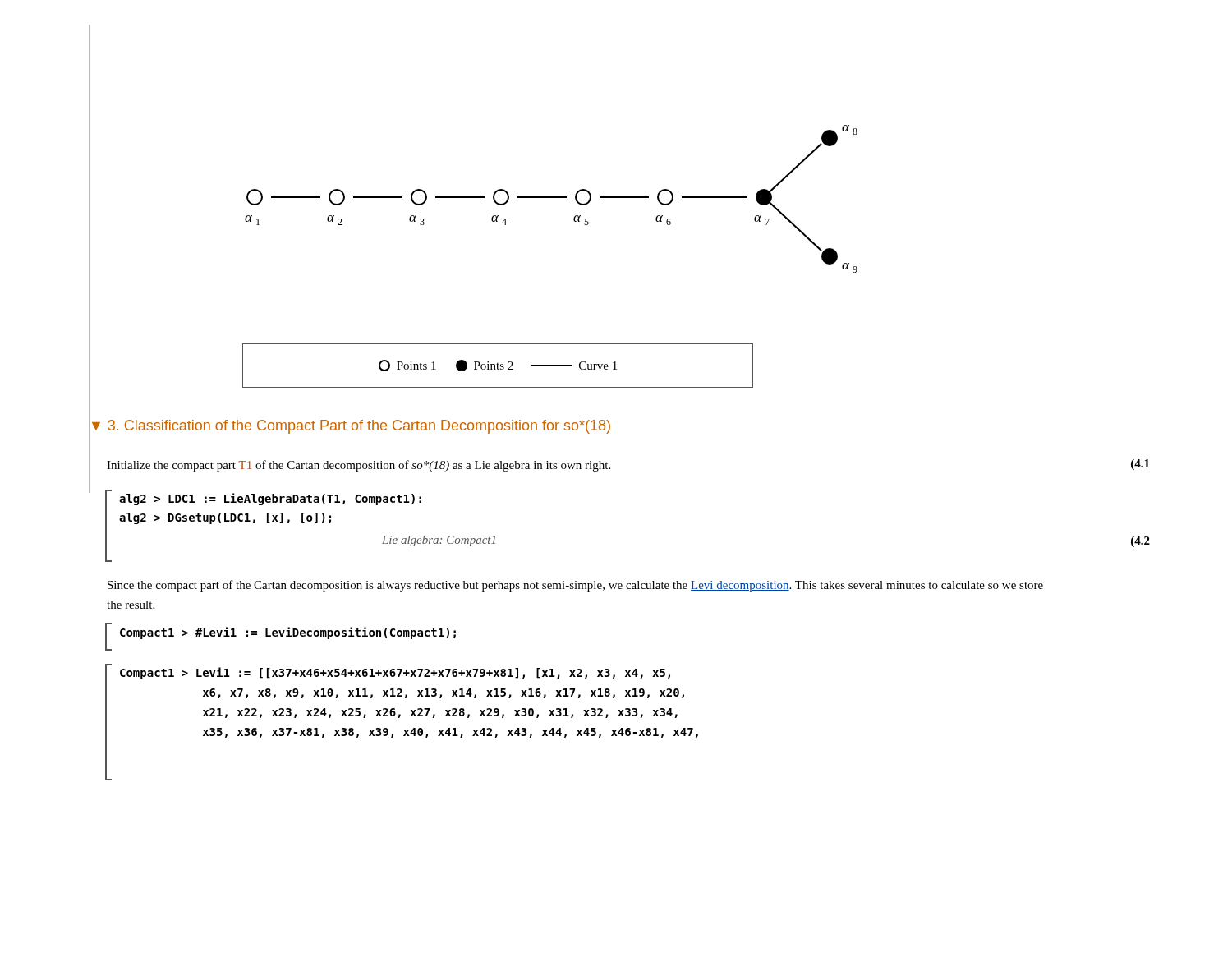This screenshot has height=953, width=1232.
Task: Click on the text block containing "Initialize the compact"
Action: [359, 465]
